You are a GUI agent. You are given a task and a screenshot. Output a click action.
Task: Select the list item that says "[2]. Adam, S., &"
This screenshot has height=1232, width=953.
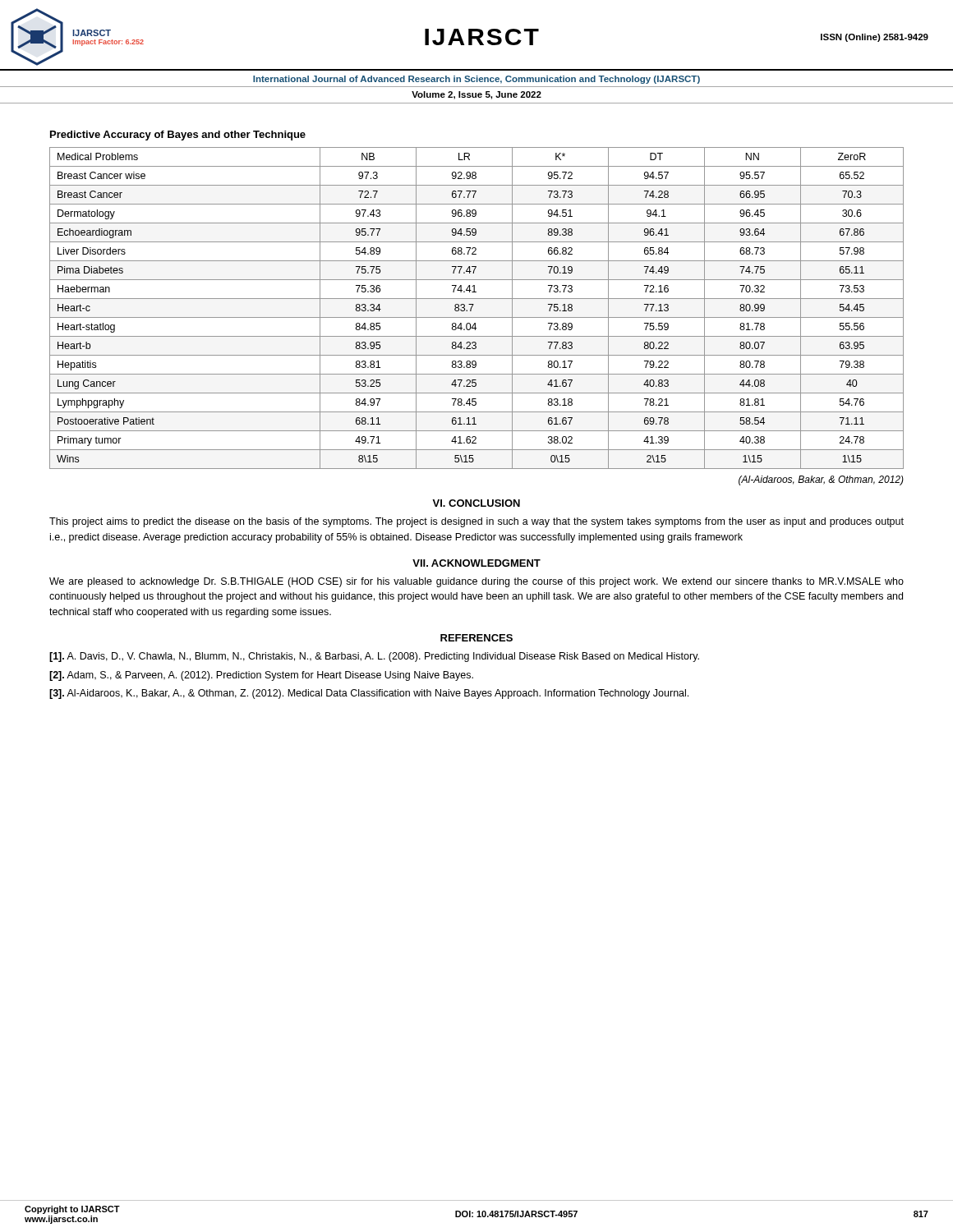pyautogui.click(x=262, y=675)
